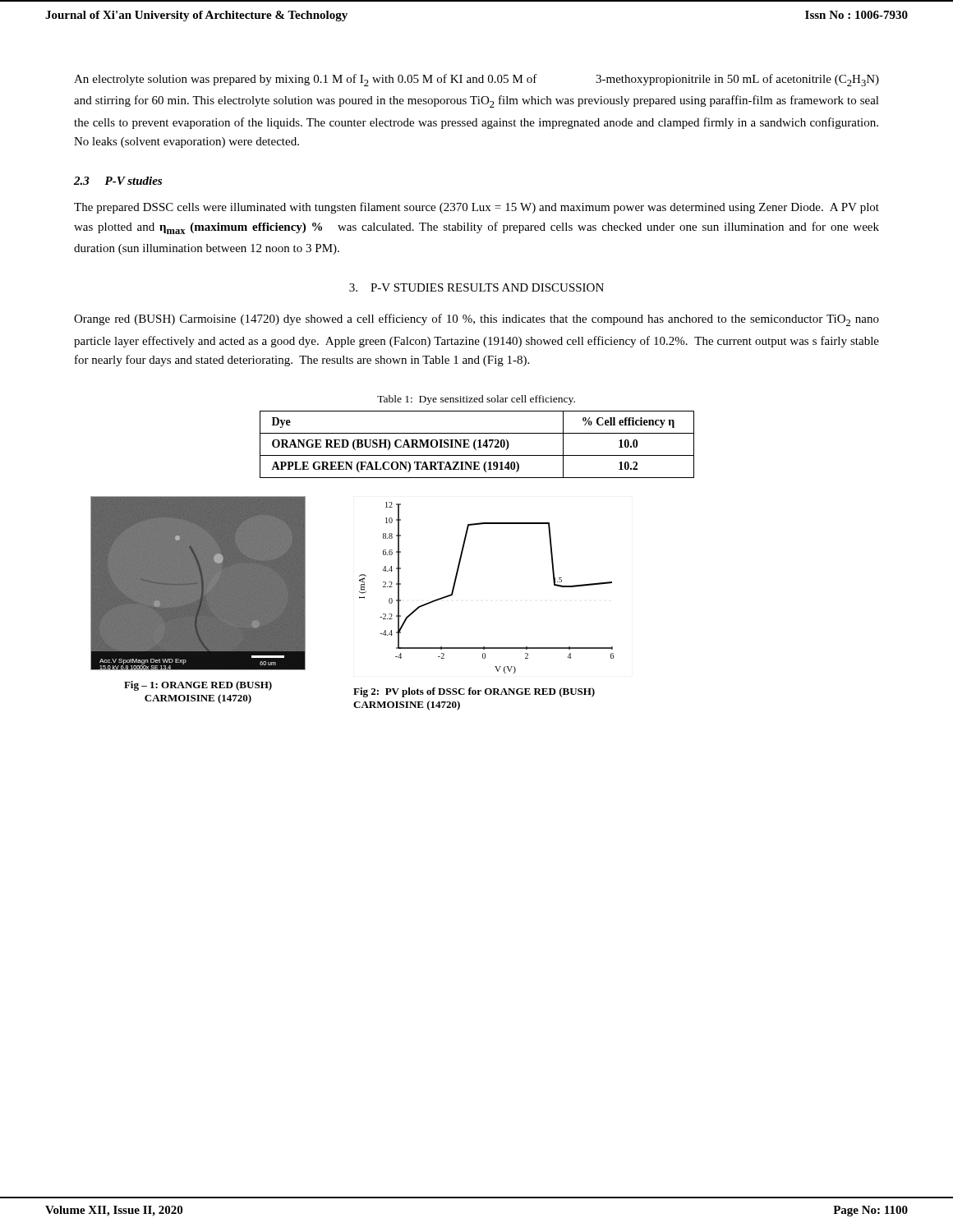Locate the line chart
Image resolution: width=953 pixels, height=1232 pixels.
click(493, 604)
